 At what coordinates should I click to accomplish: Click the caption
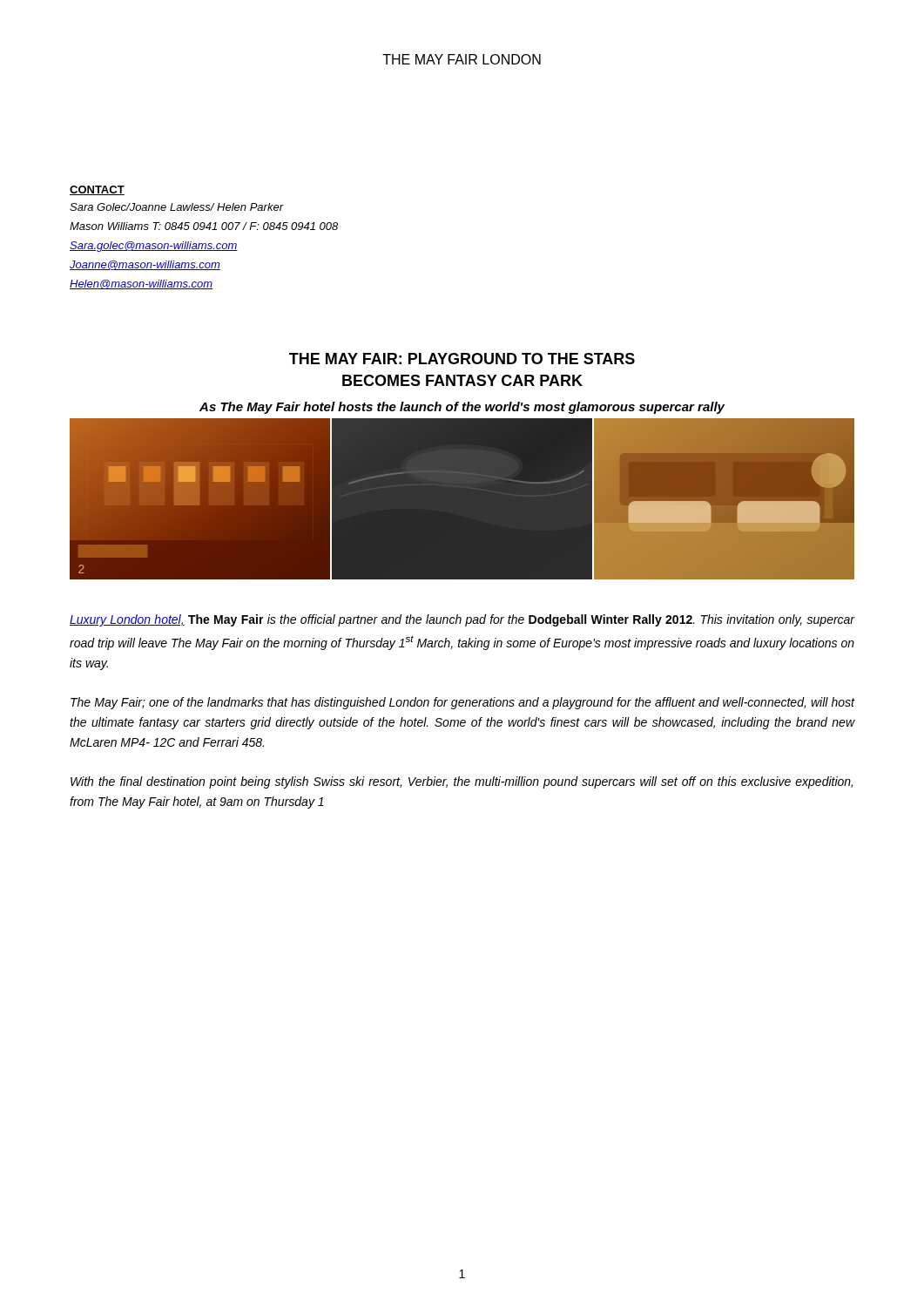[462, 407]
